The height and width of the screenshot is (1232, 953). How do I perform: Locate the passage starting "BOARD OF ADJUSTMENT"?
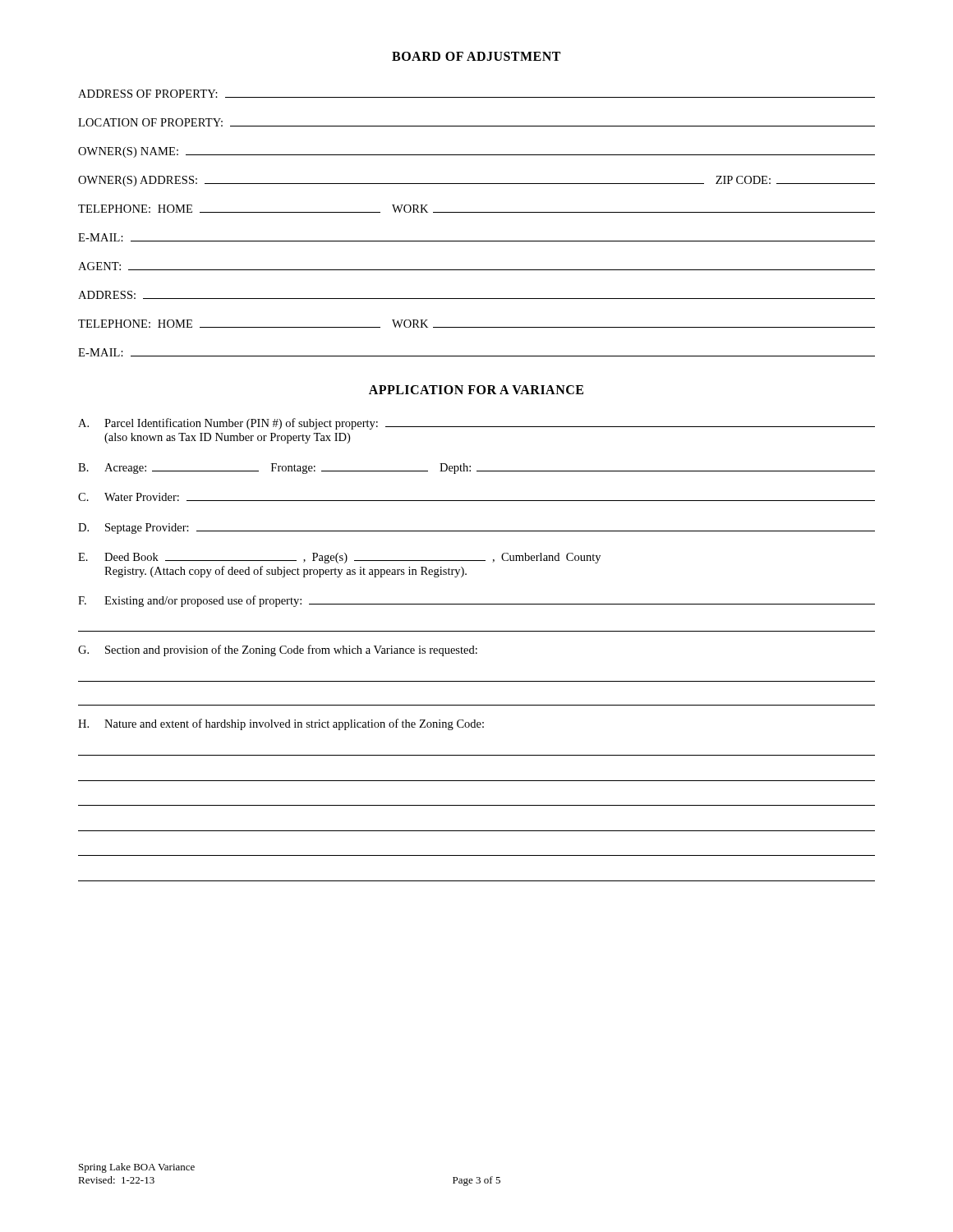[x=476, y=56]
